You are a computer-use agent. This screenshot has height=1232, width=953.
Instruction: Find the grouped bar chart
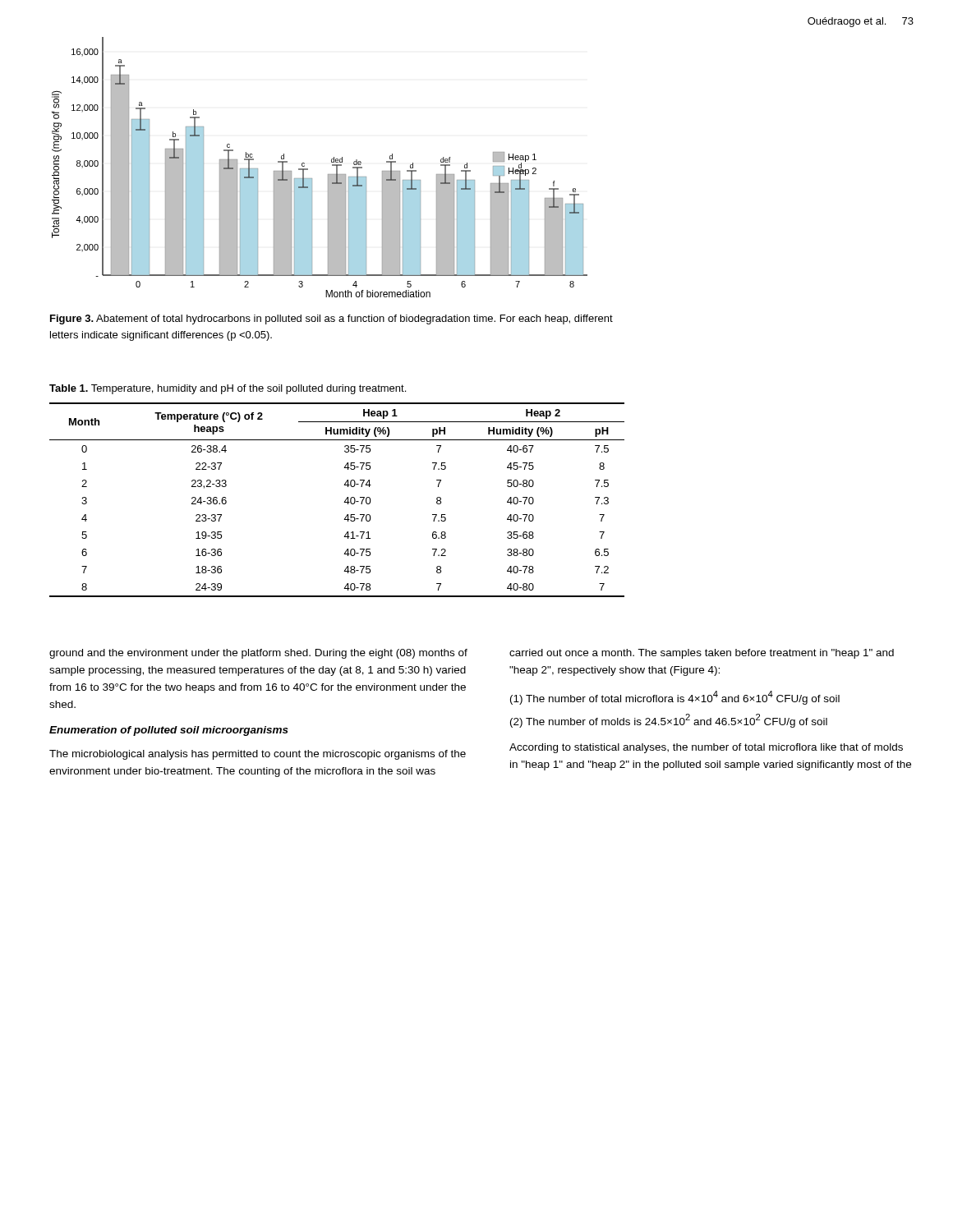coord(337,166)
